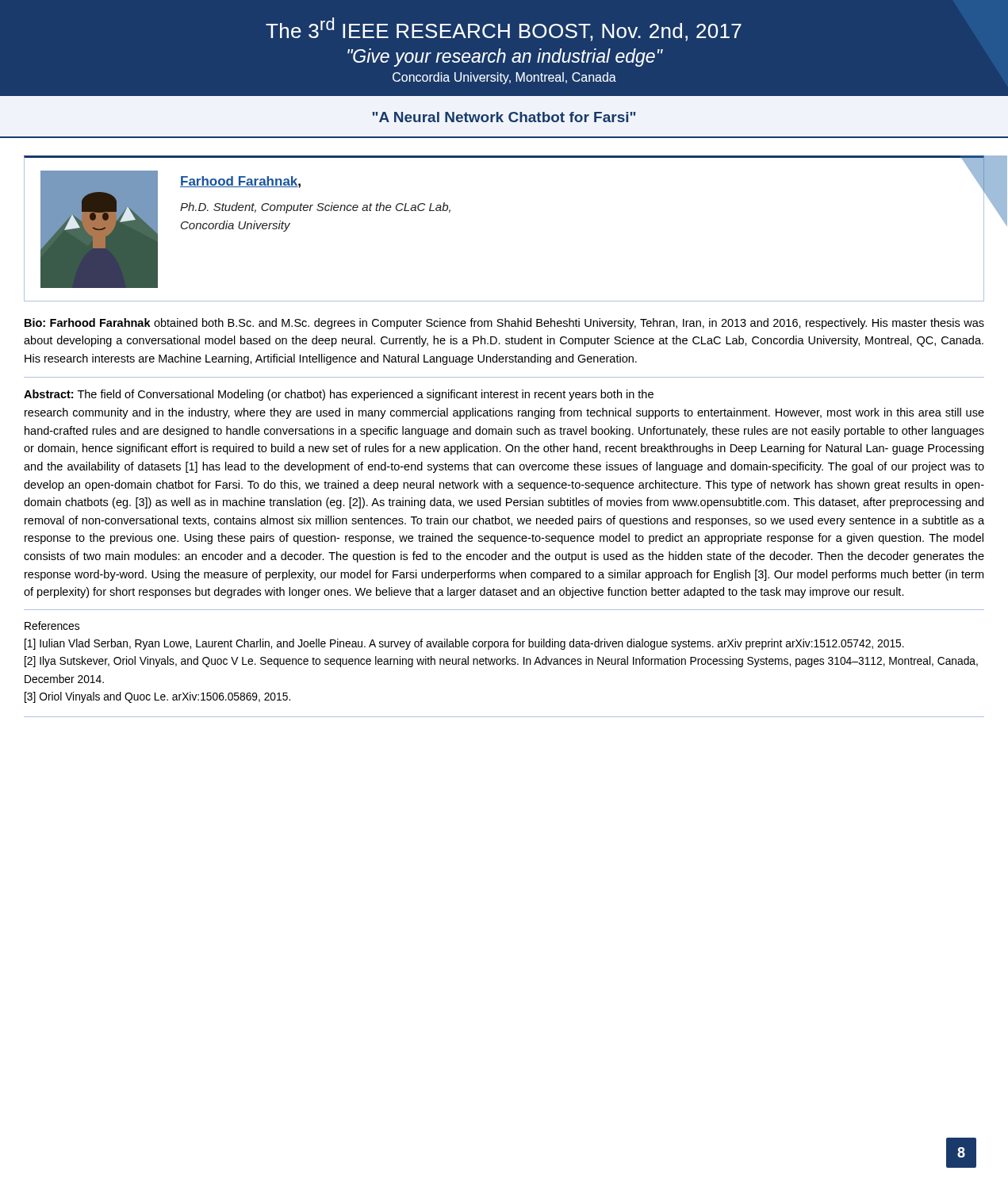
Task: Locate the region starting "References [1] Iulian Vlad Serban, Ryan Lowe,"
Action: 501,662
